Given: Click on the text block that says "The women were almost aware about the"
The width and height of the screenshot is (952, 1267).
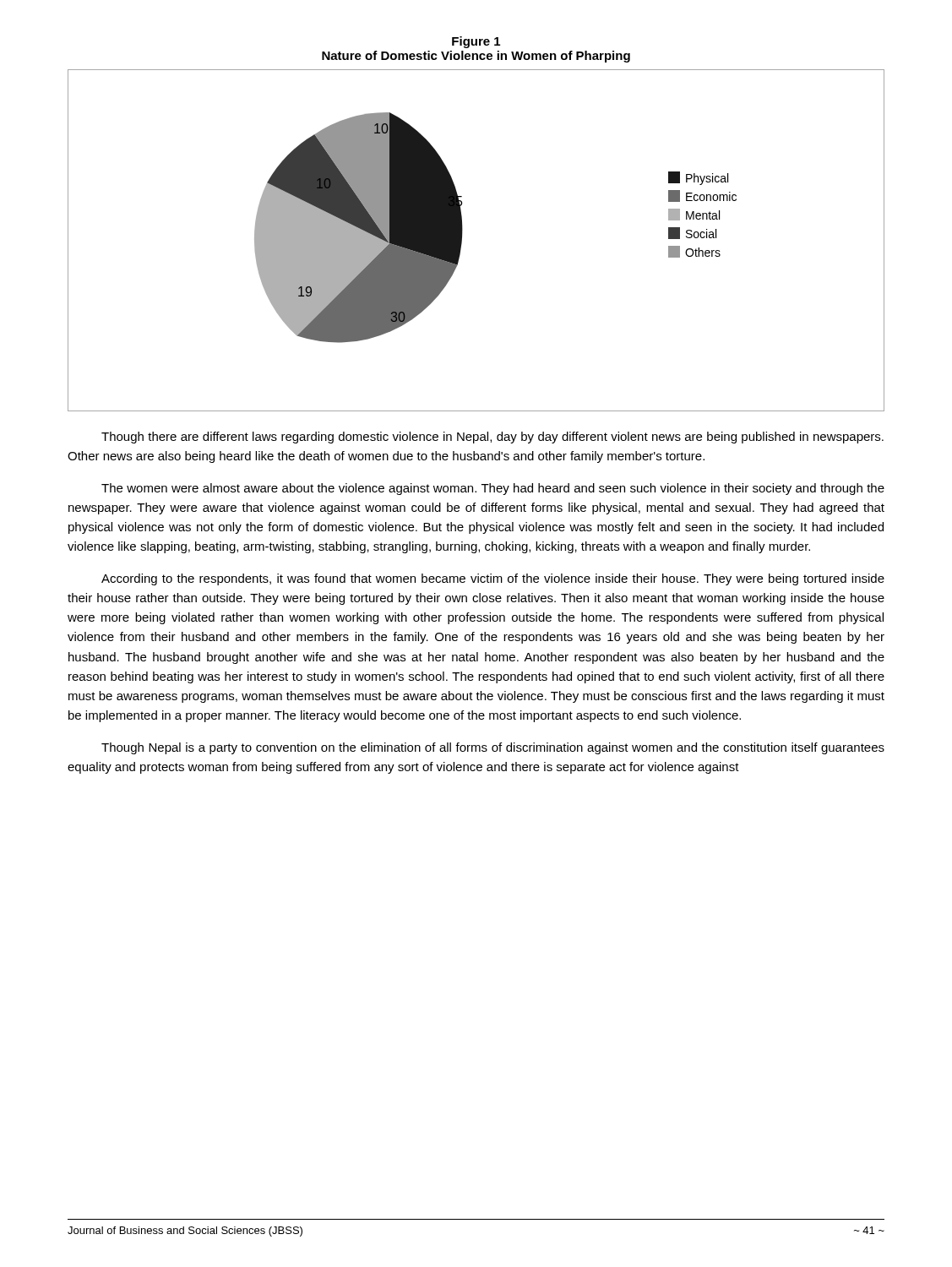Looking at the screenshot, I should pyautogui.click(x=476, y=517).
